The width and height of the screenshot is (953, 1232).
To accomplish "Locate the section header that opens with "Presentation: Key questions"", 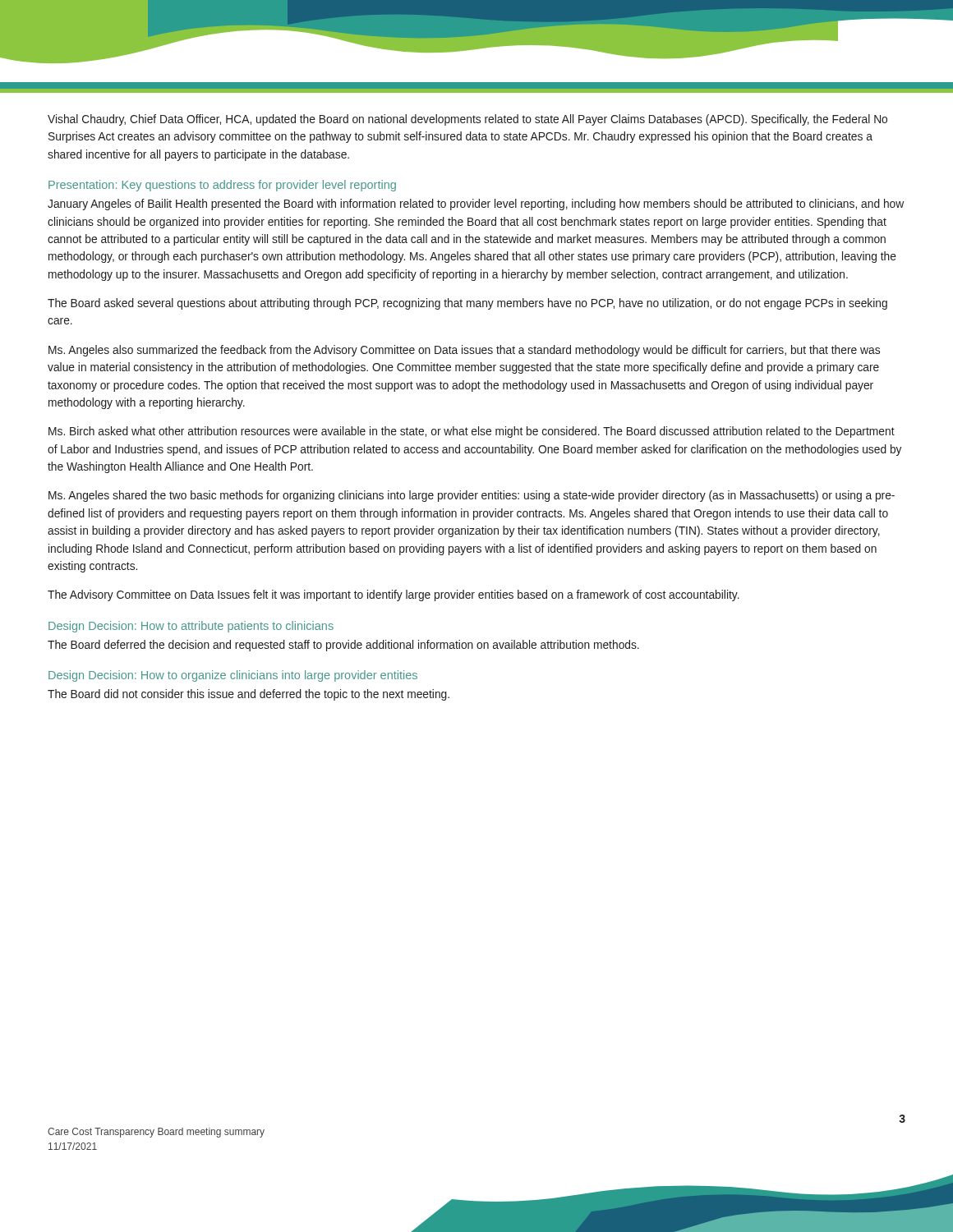I will 222,185.
